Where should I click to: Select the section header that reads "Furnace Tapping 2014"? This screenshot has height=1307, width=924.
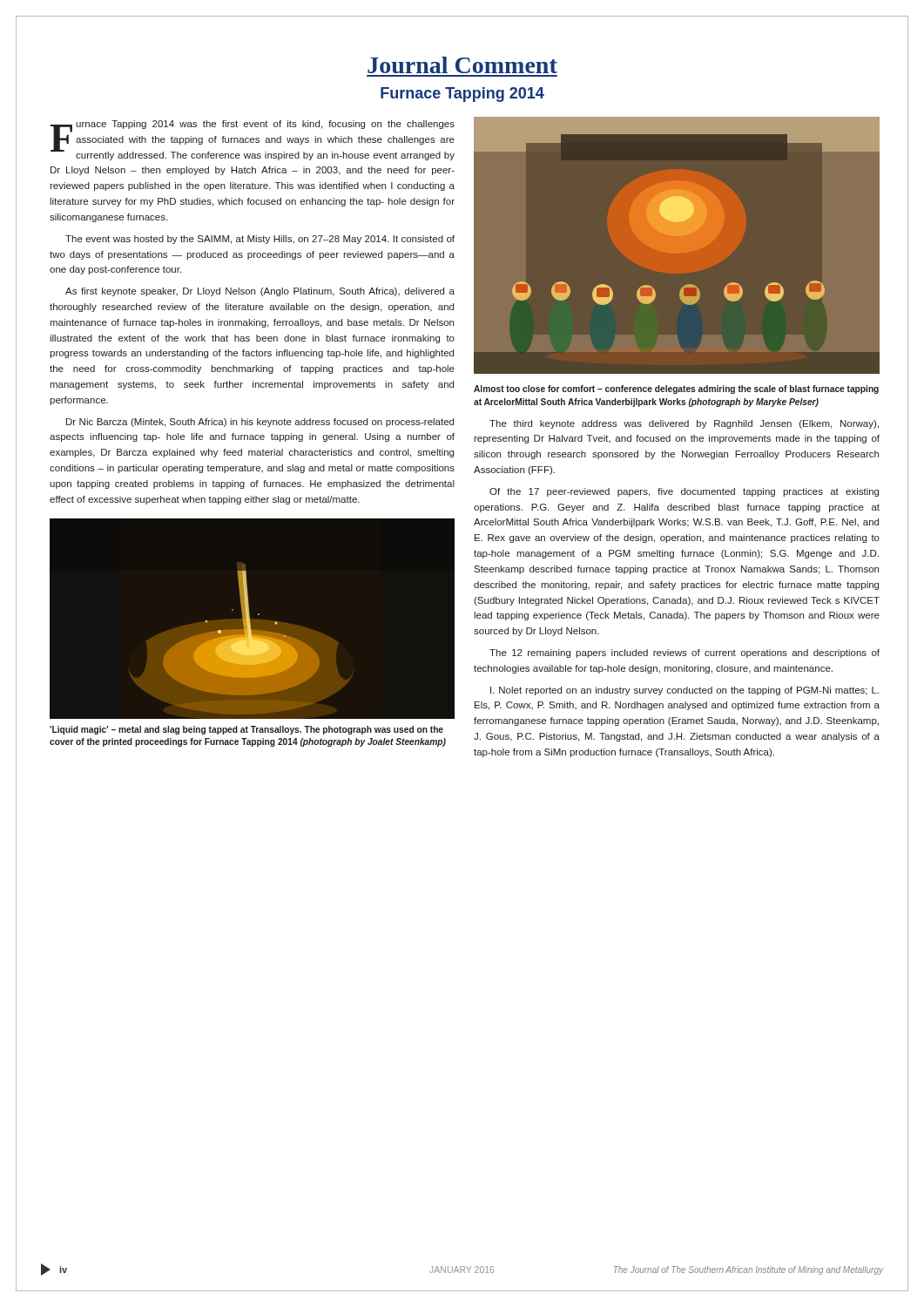pyautogui.click(x=462, y=93)
